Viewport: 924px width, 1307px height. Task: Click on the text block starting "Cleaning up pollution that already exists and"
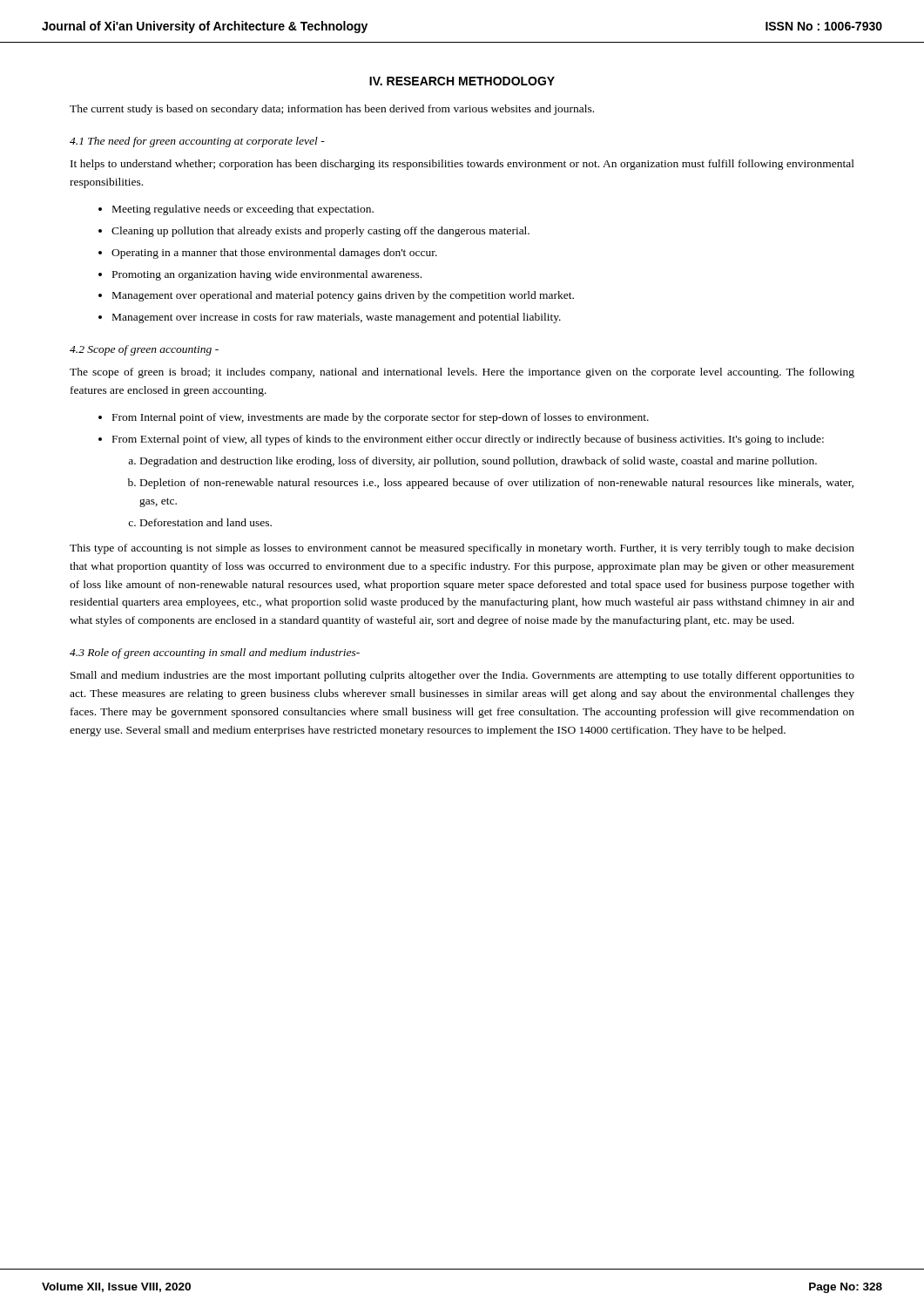321,230
